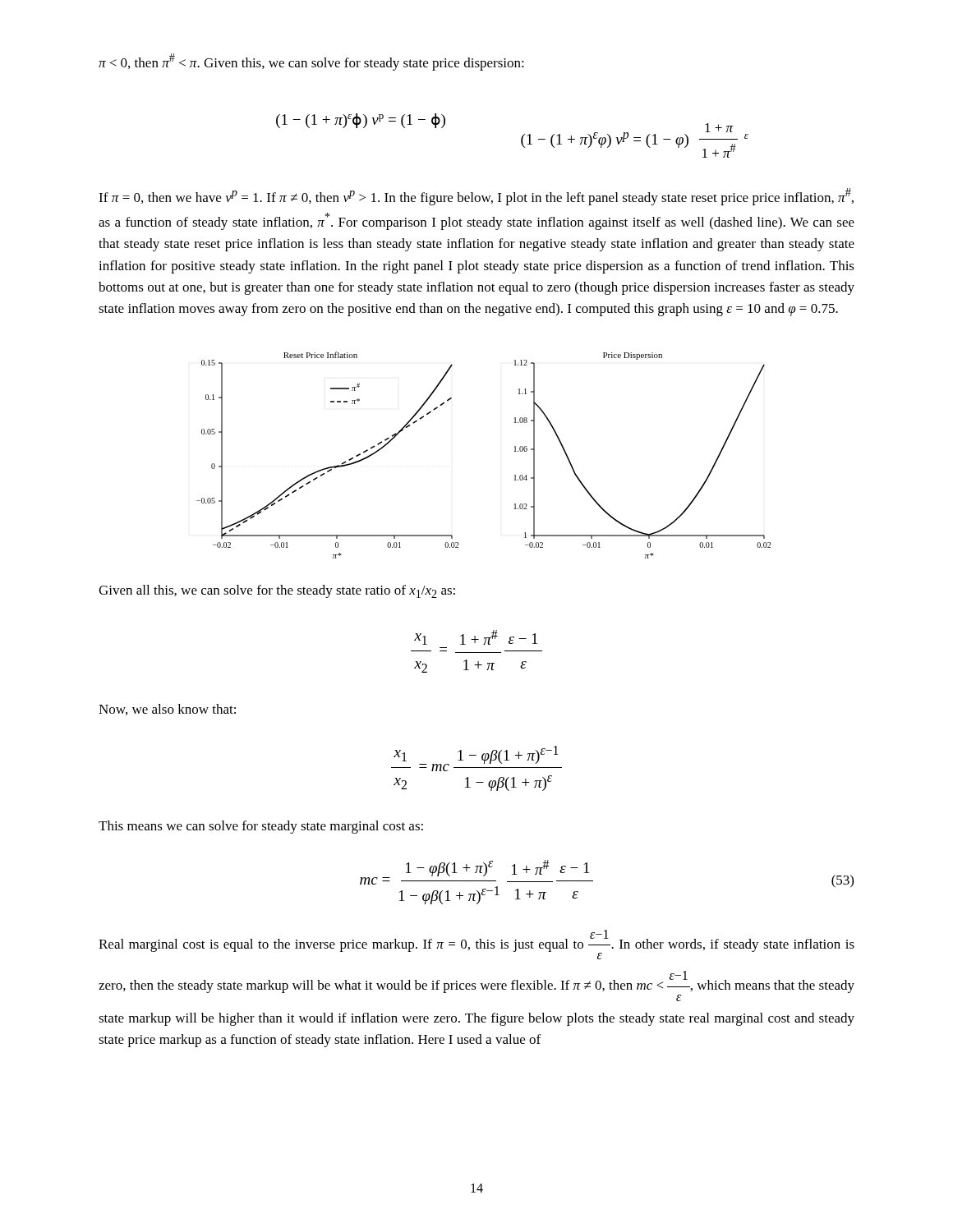This screenshot has width=953, height=1232.
Task: Find the text block that says "This means we can solve for"
Action: 261,826
